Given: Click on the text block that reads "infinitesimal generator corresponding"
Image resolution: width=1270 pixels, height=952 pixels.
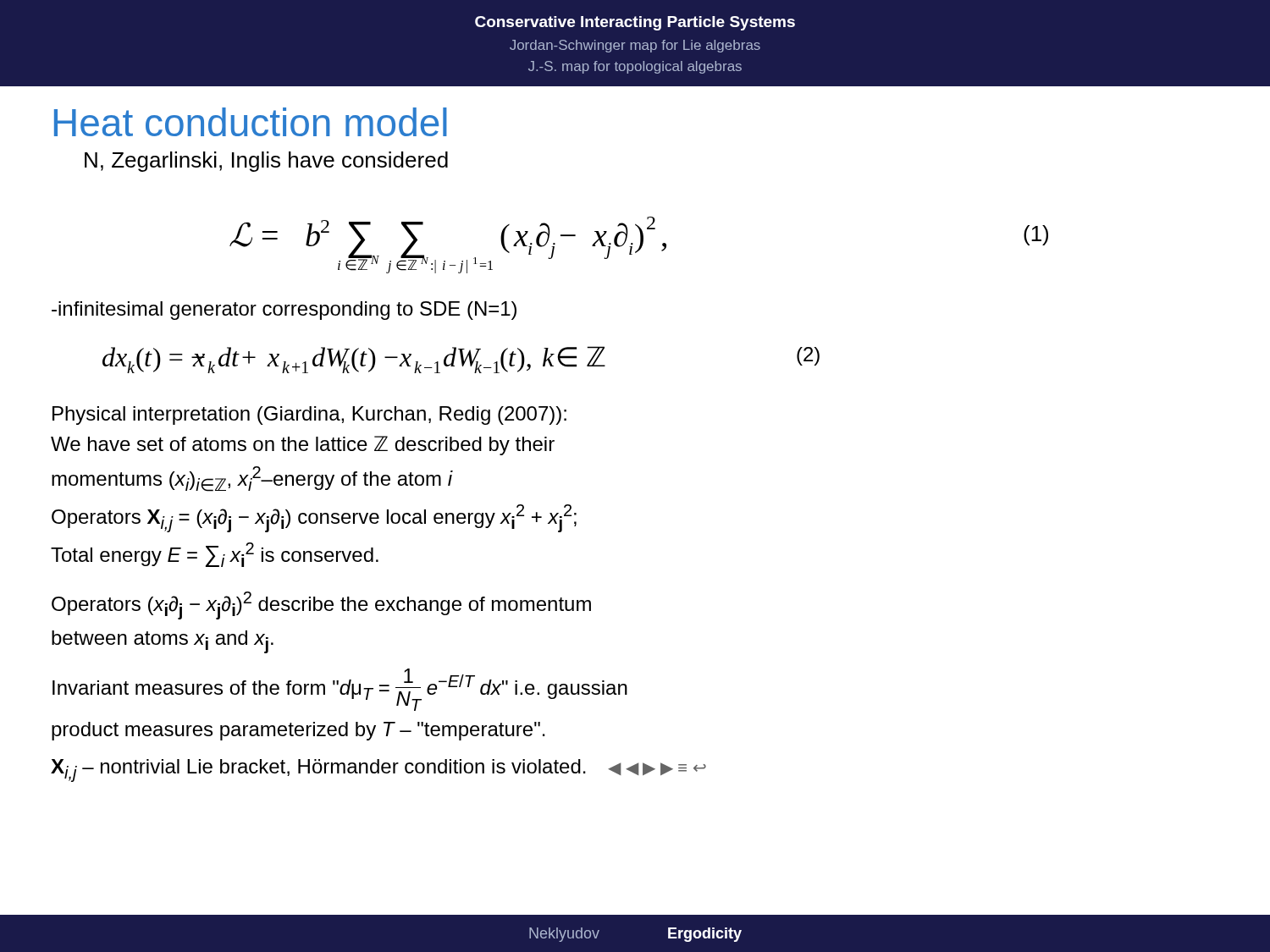Looking at the screenshot, I should (284, 308).
